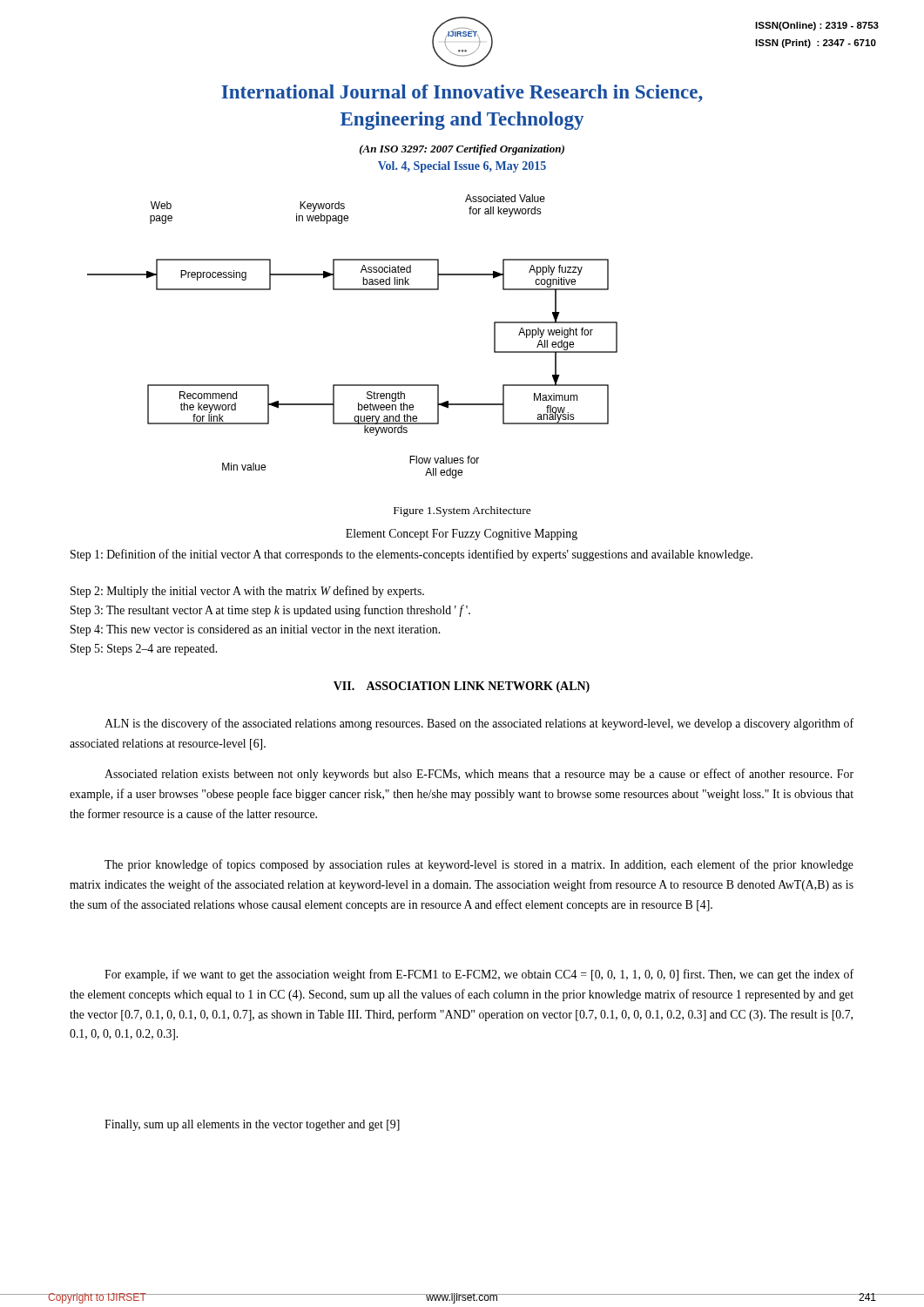Viewport: 924px width, 1307px height.
Task: Select the text starting "VII. ASSOCIATION LINK NETWORK (ALN)"
Action: coord(462,686)
